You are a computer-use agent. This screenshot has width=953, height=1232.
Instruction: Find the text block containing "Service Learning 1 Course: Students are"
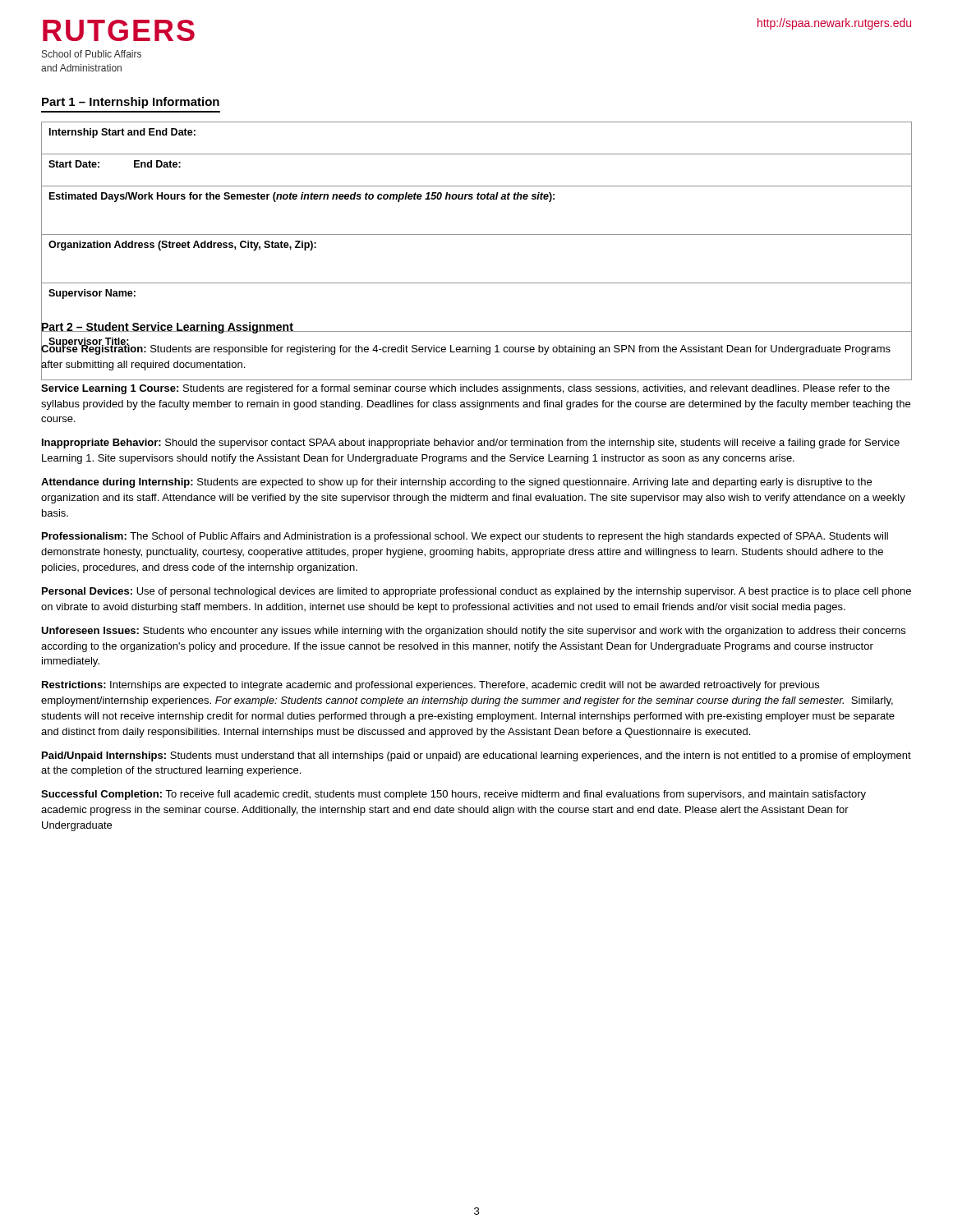pos(476,403)
